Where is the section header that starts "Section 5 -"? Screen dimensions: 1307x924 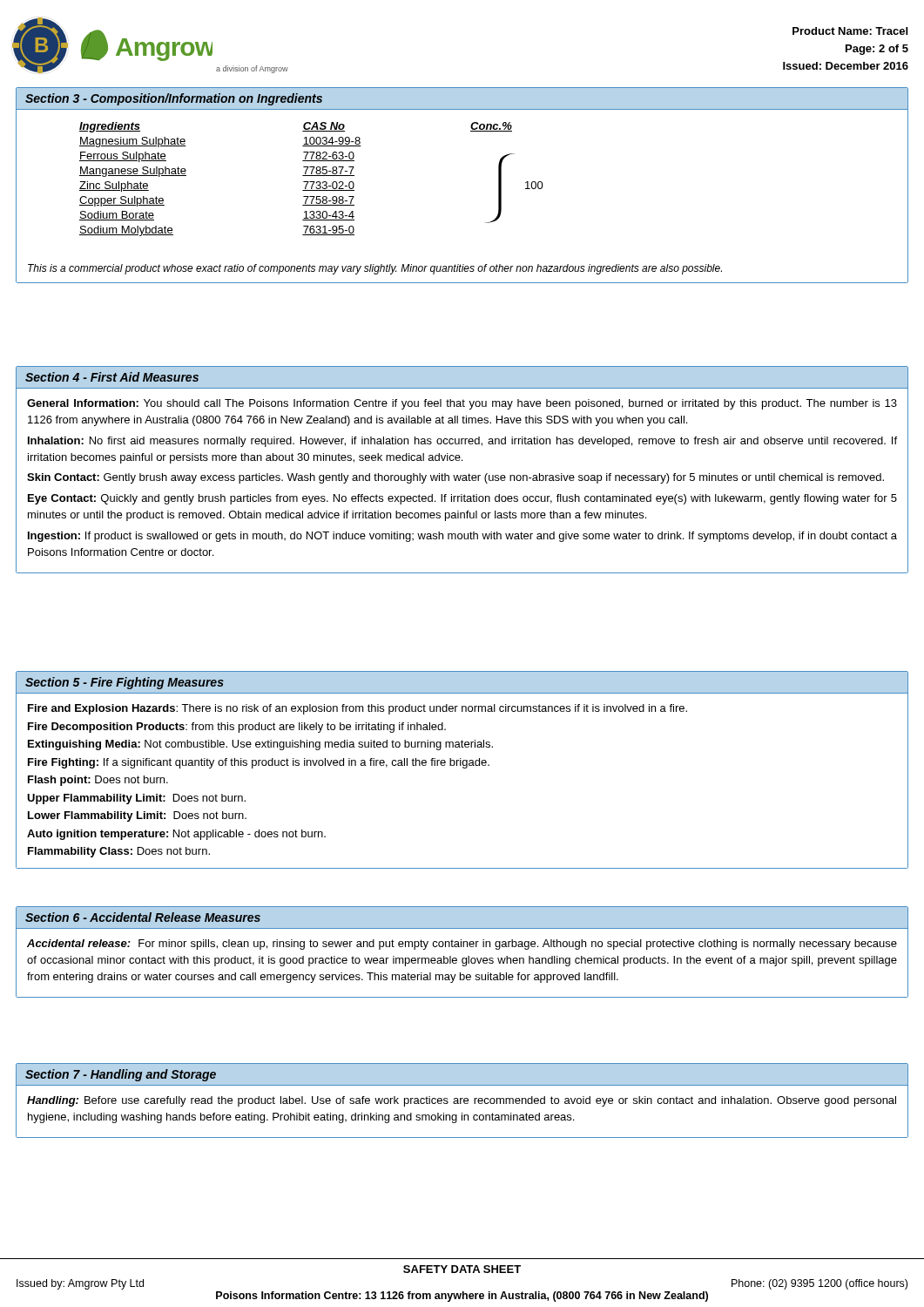point(462,770)
